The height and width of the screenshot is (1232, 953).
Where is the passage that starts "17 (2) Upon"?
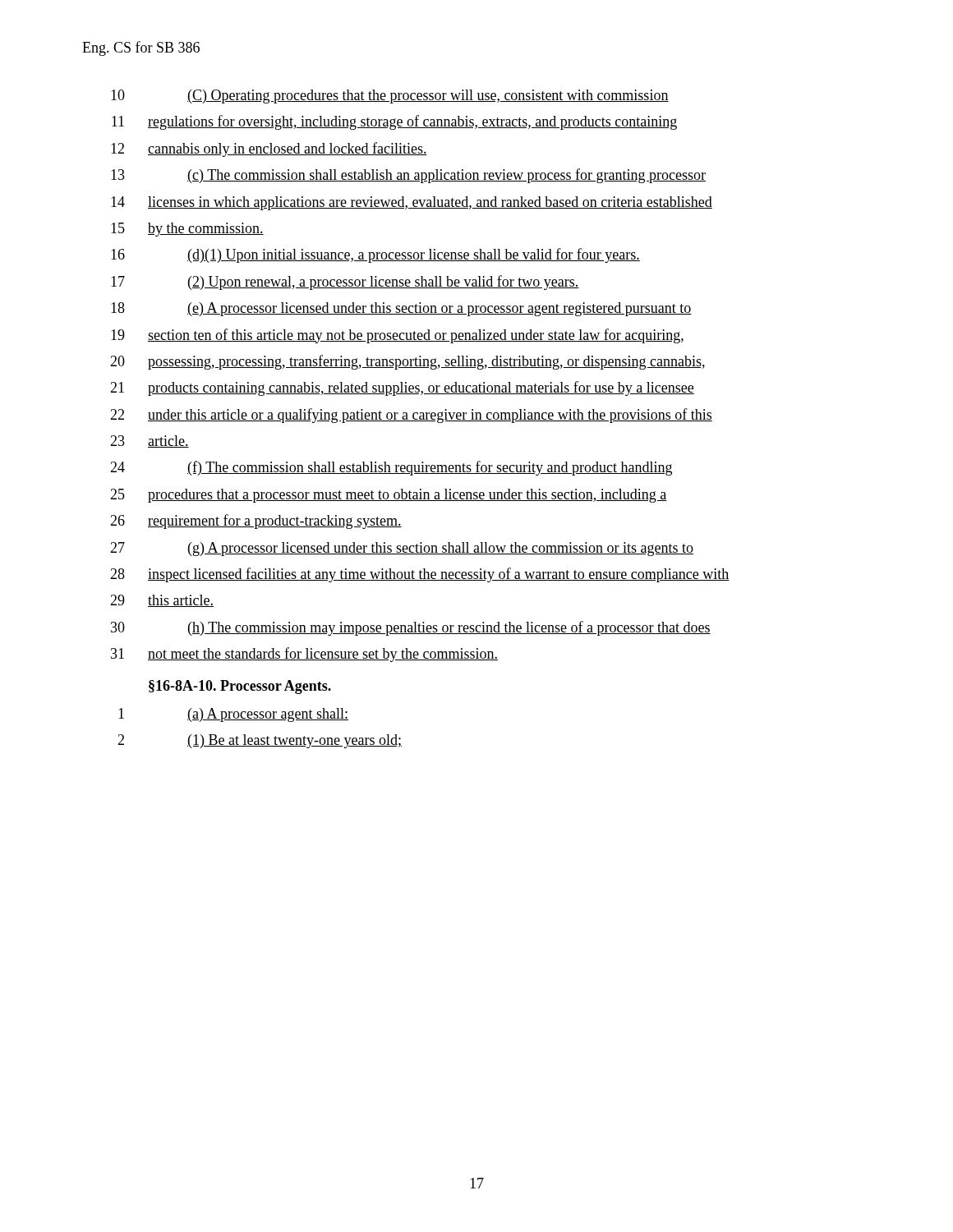tap(485, 282)
